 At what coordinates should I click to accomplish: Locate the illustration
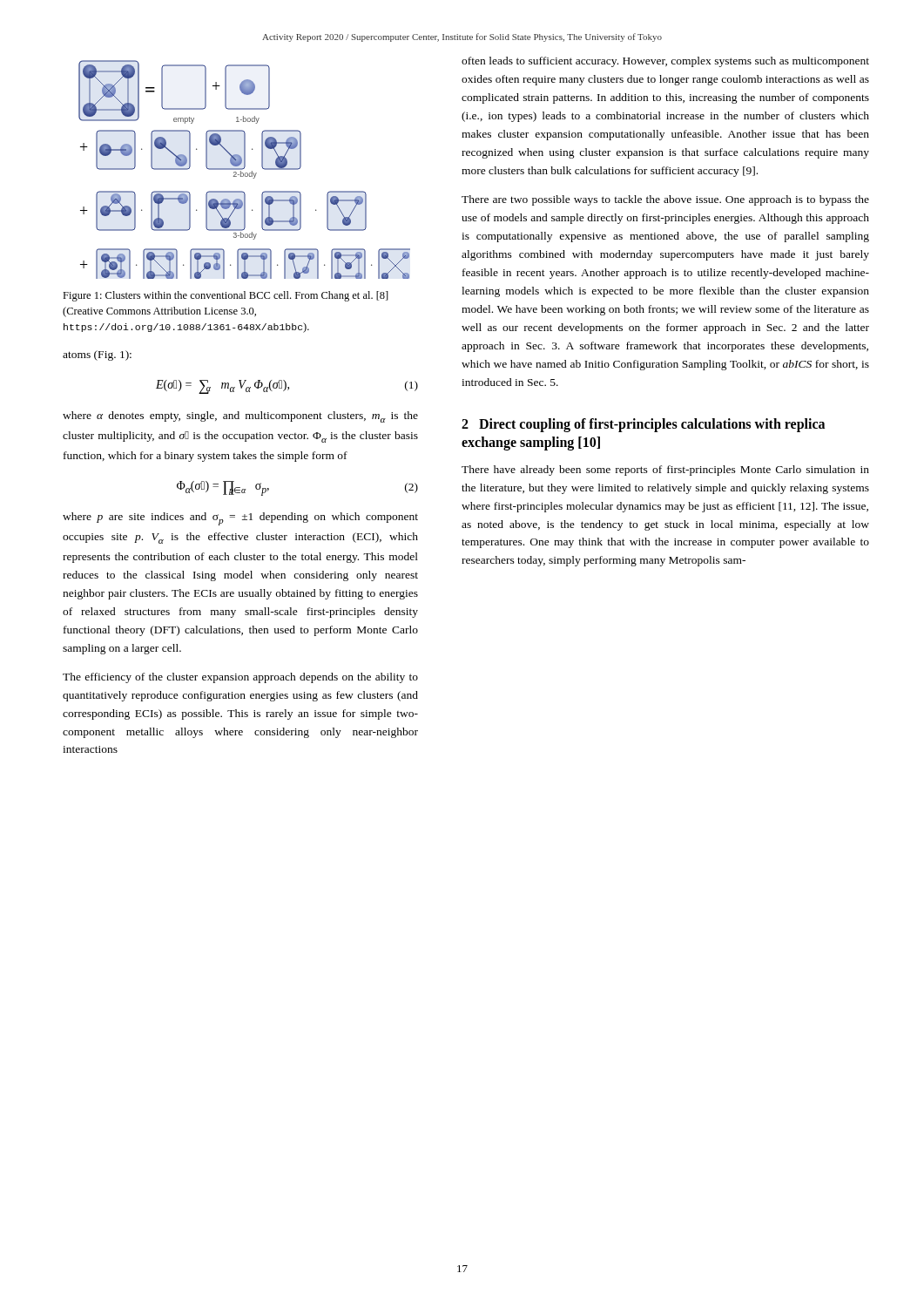point(240,167)
